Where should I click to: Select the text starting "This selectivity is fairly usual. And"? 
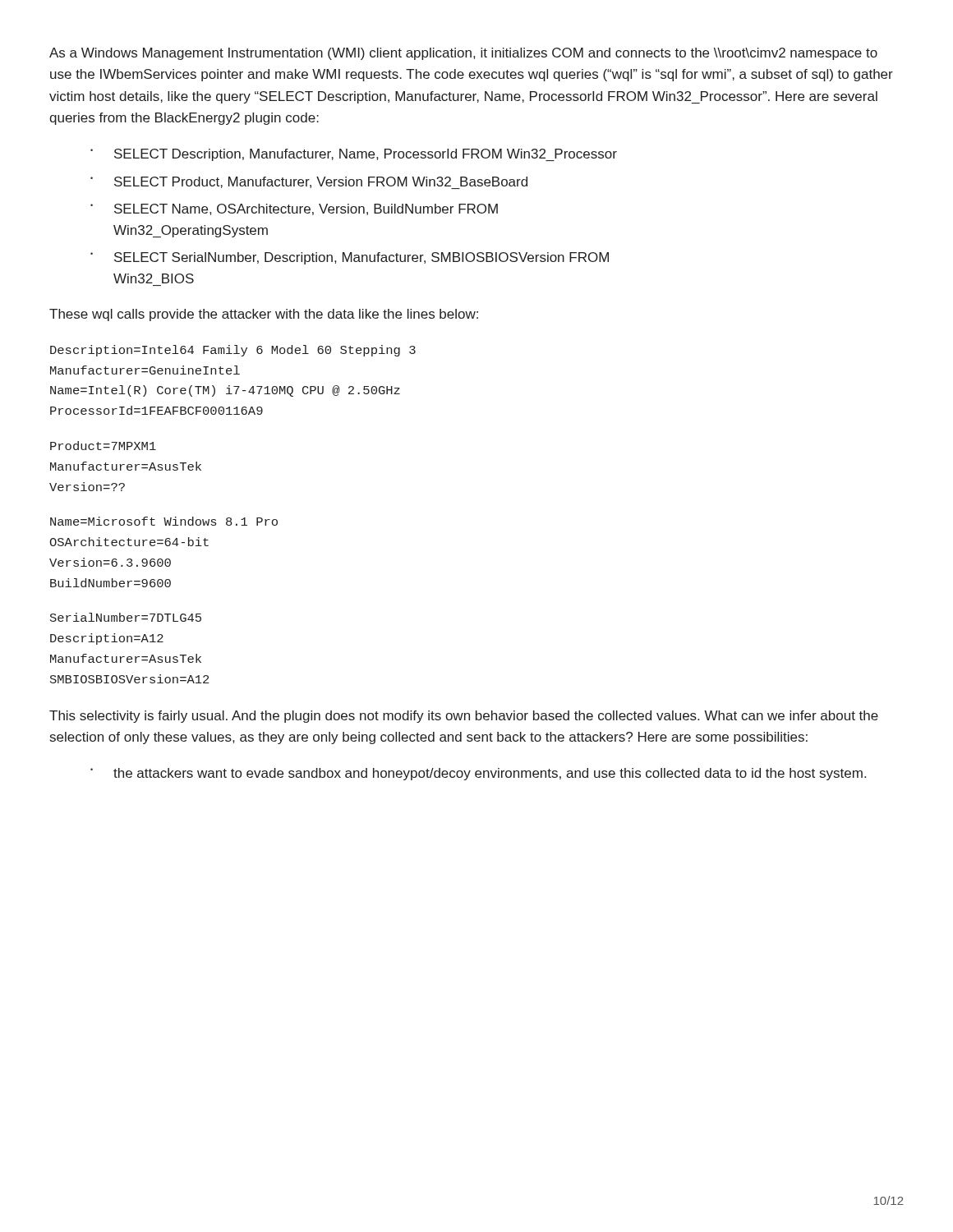coord(464,726)
